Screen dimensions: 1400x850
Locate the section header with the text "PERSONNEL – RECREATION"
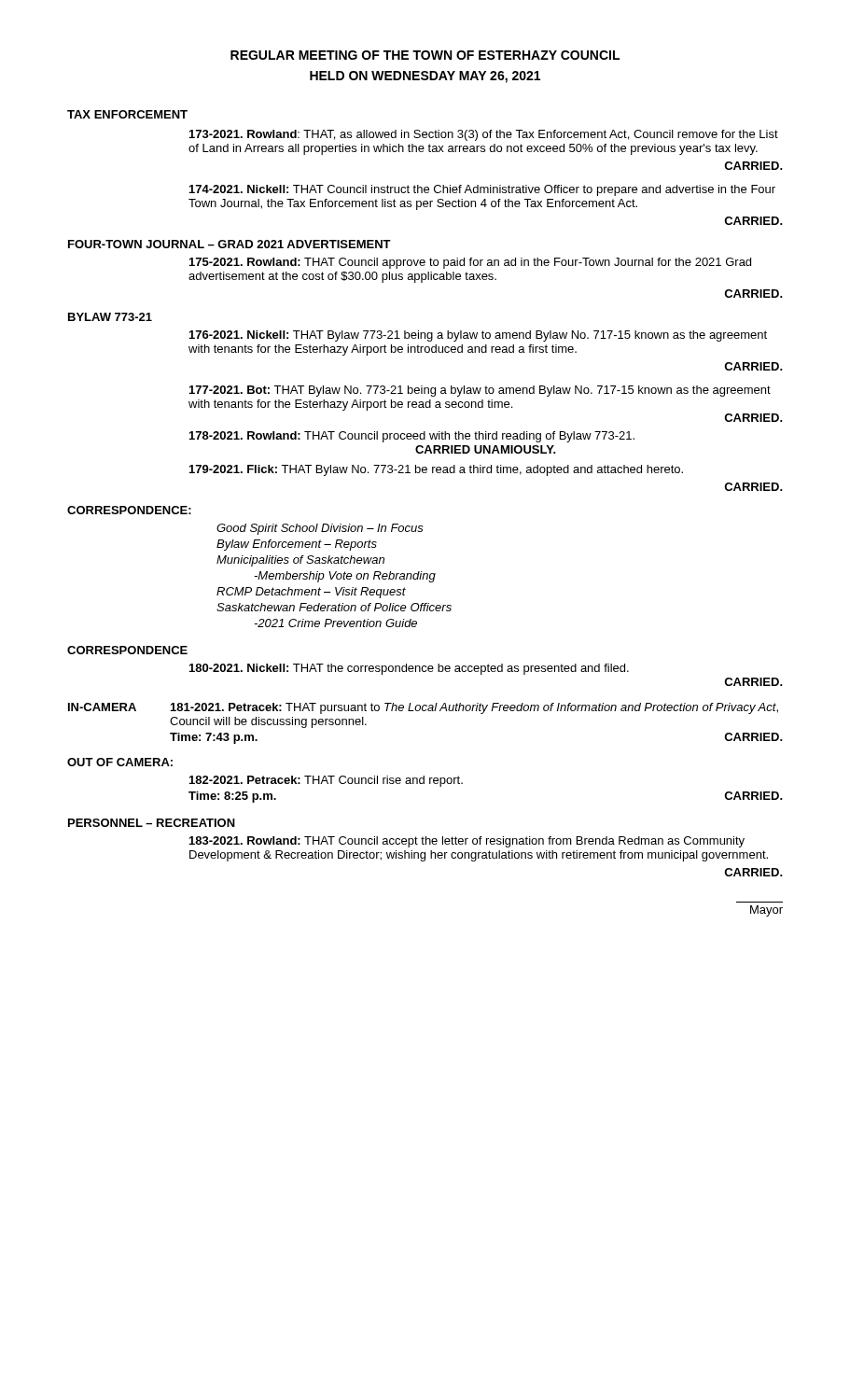pyautogui.click(x=151, y=822)
